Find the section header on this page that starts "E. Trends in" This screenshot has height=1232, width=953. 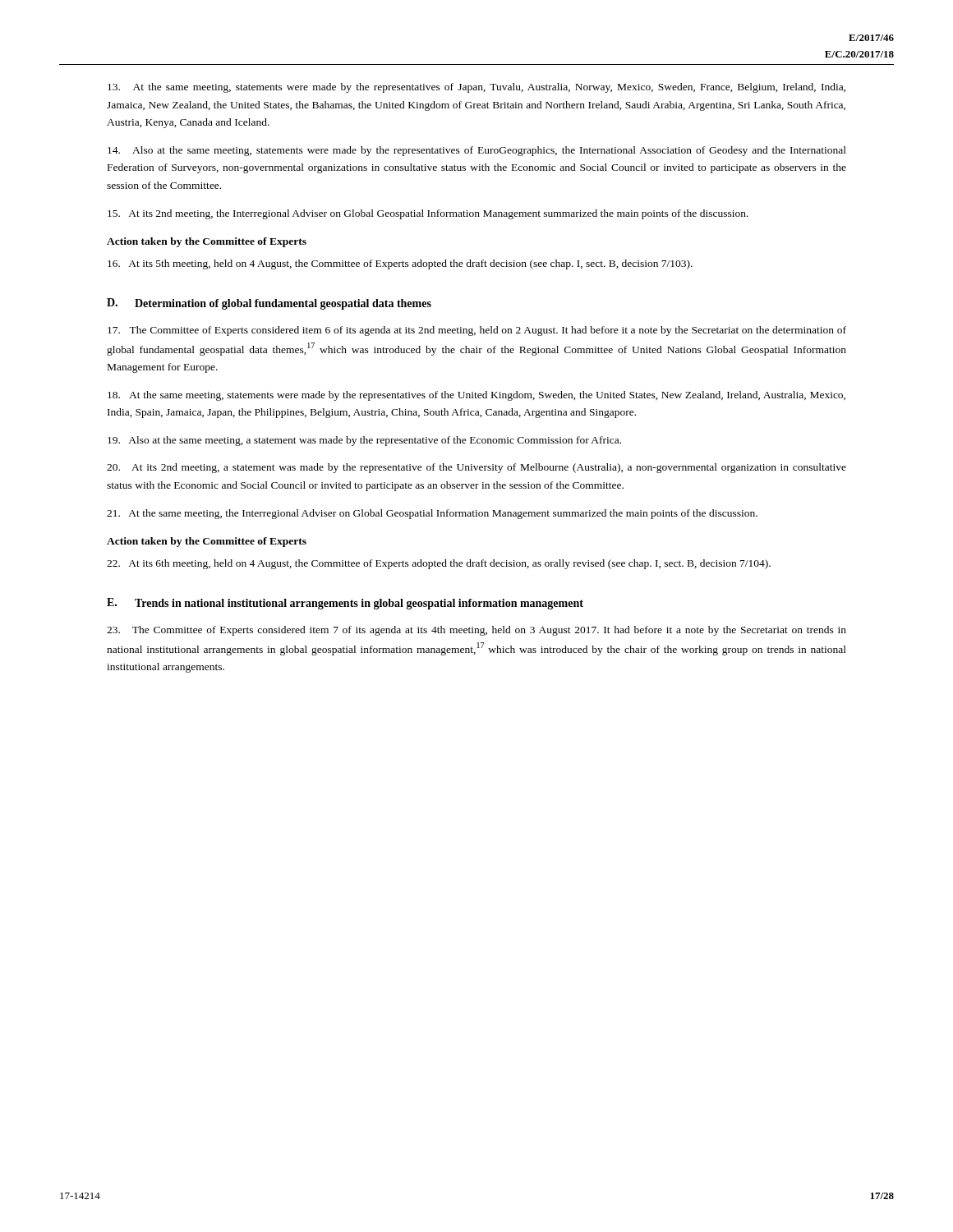tap(345, 603)
